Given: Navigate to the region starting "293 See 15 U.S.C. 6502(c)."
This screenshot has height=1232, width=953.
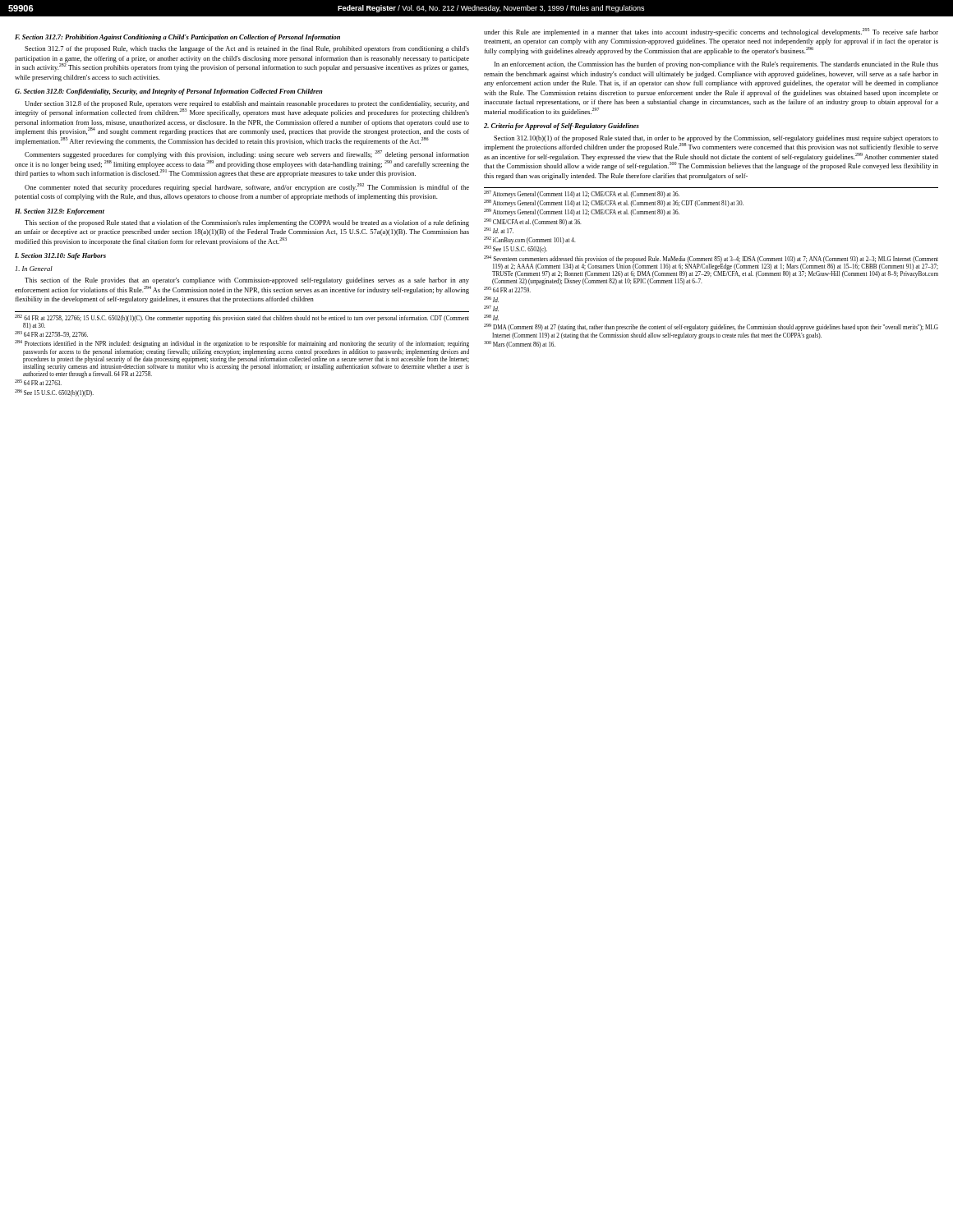Looking at the screenshot, I should [x=711, y=250].
